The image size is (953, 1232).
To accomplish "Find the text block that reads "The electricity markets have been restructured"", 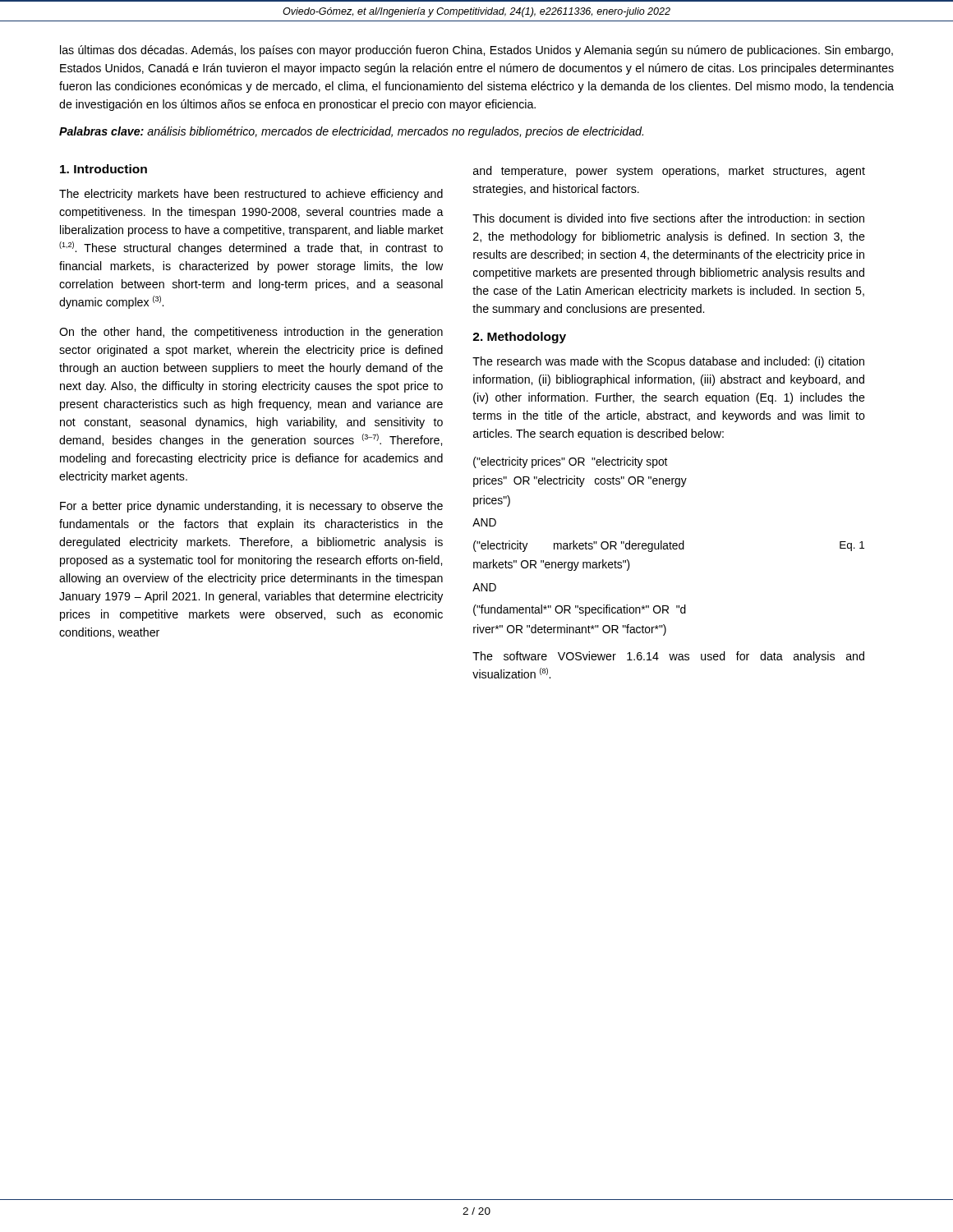I will point(251,248).
